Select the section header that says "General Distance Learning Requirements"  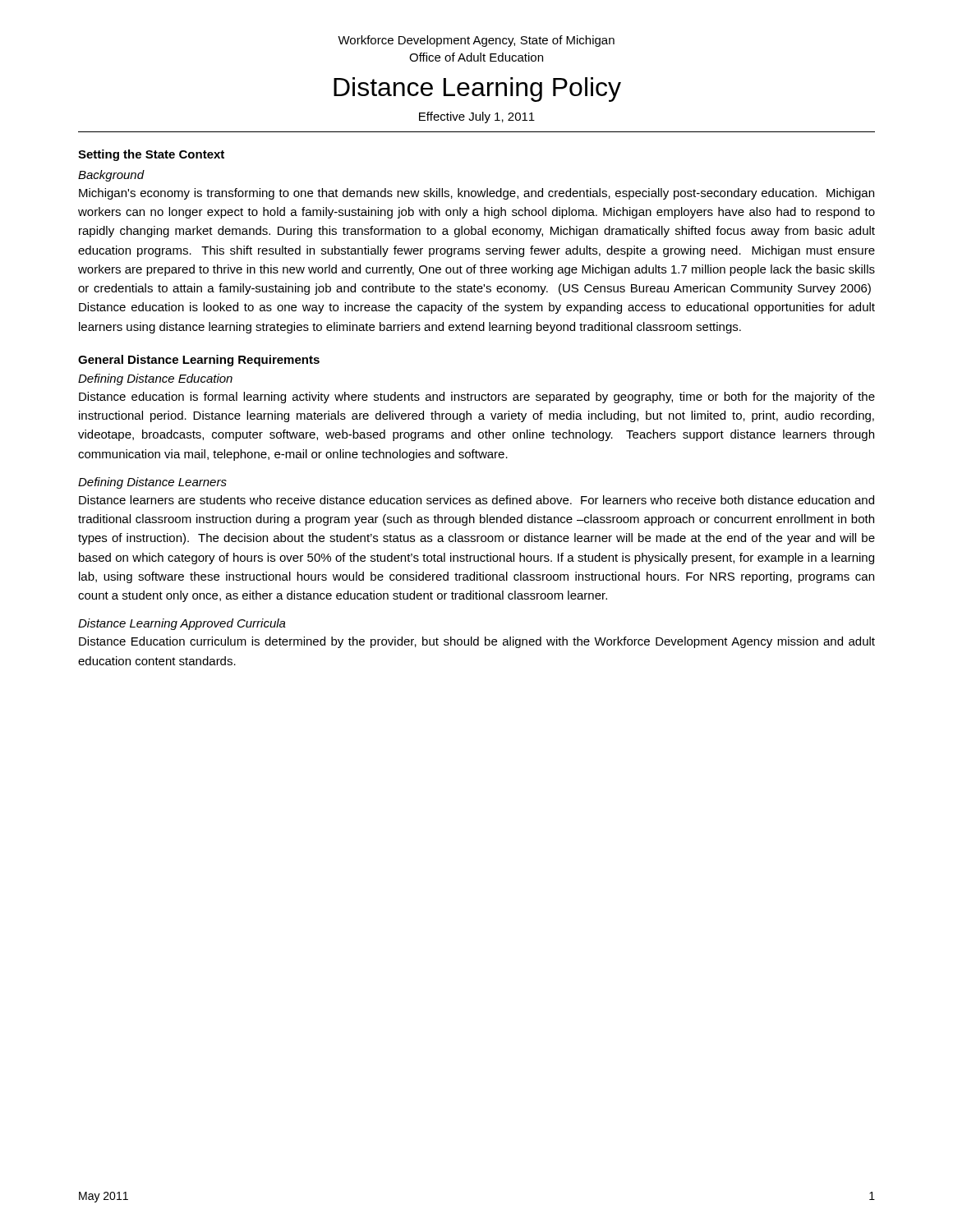199,359
